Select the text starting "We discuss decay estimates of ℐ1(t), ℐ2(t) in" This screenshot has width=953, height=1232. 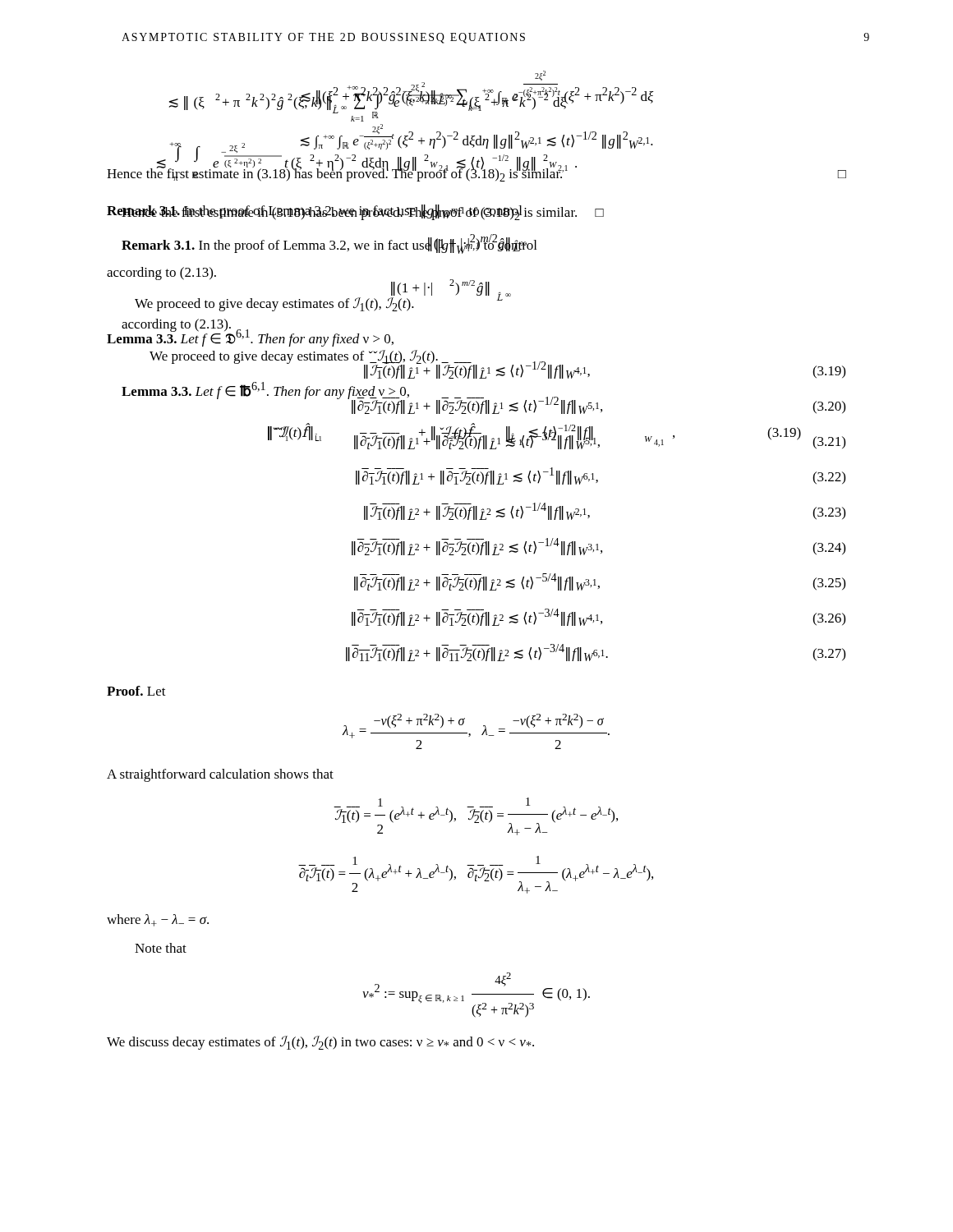pos(321,1043)
